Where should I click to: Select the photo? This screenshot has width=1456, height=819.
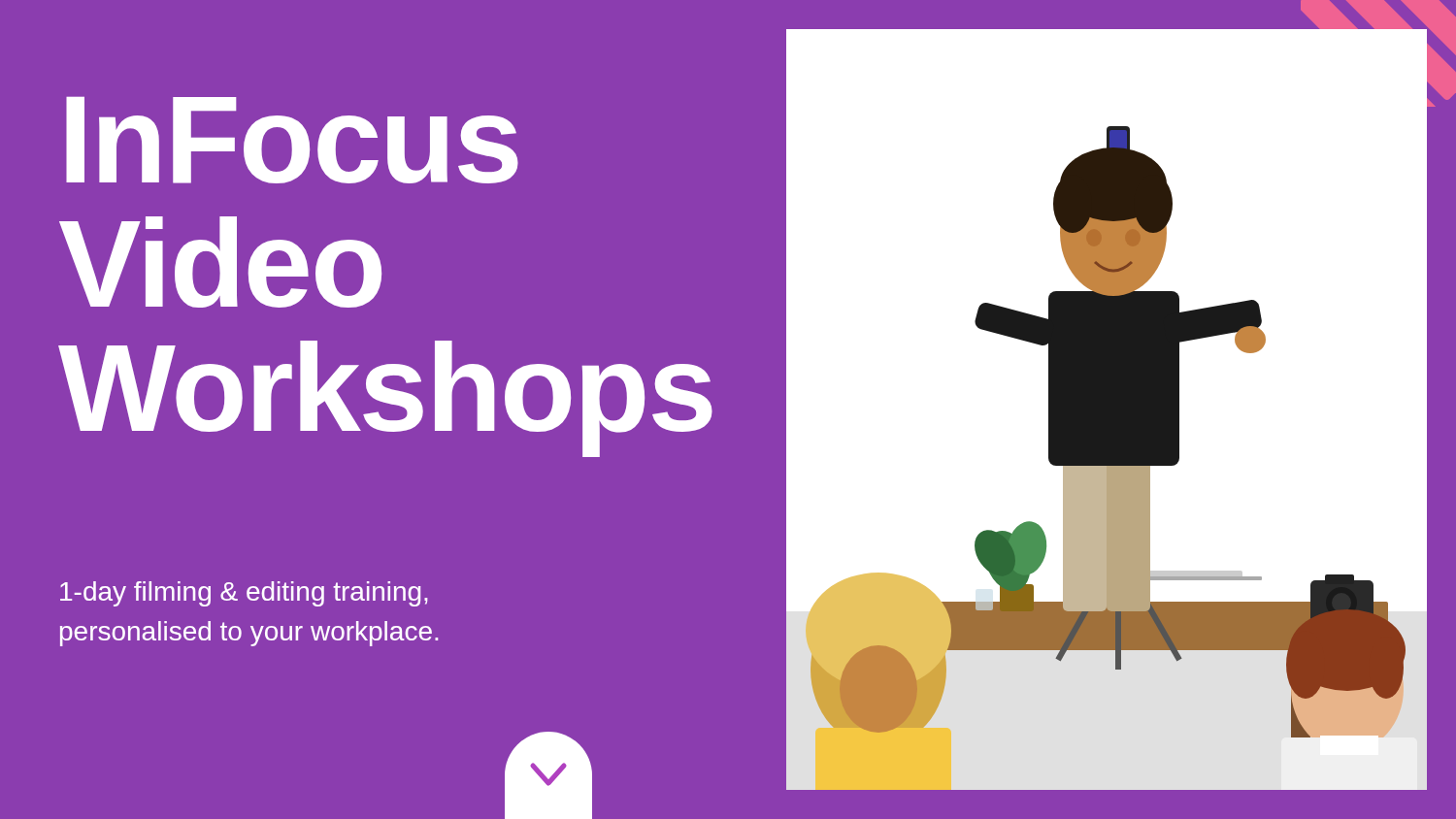coord(1107,410)
